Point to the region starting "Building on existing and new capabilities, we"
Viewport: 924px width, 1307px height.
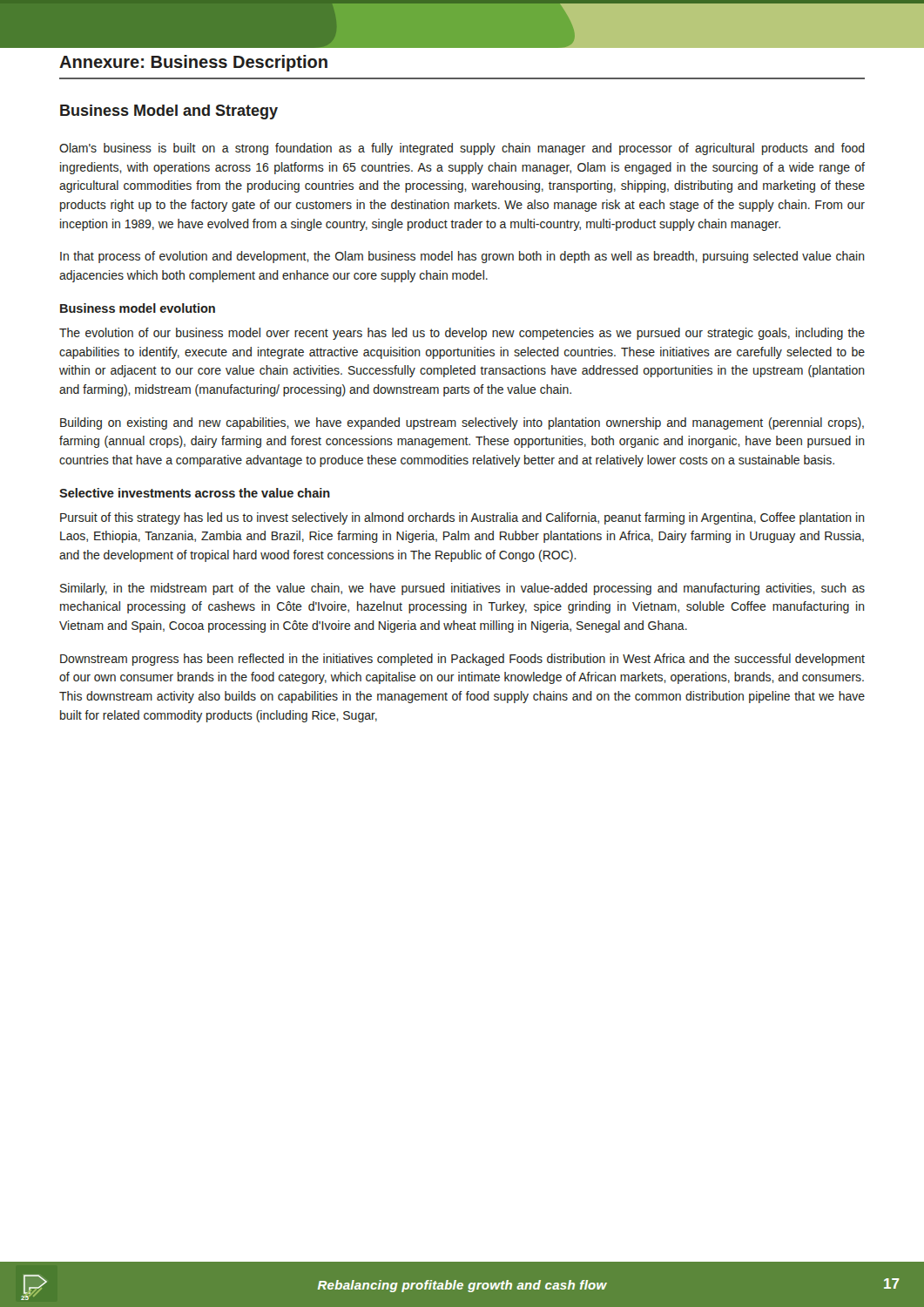click(x=462, y=442)
